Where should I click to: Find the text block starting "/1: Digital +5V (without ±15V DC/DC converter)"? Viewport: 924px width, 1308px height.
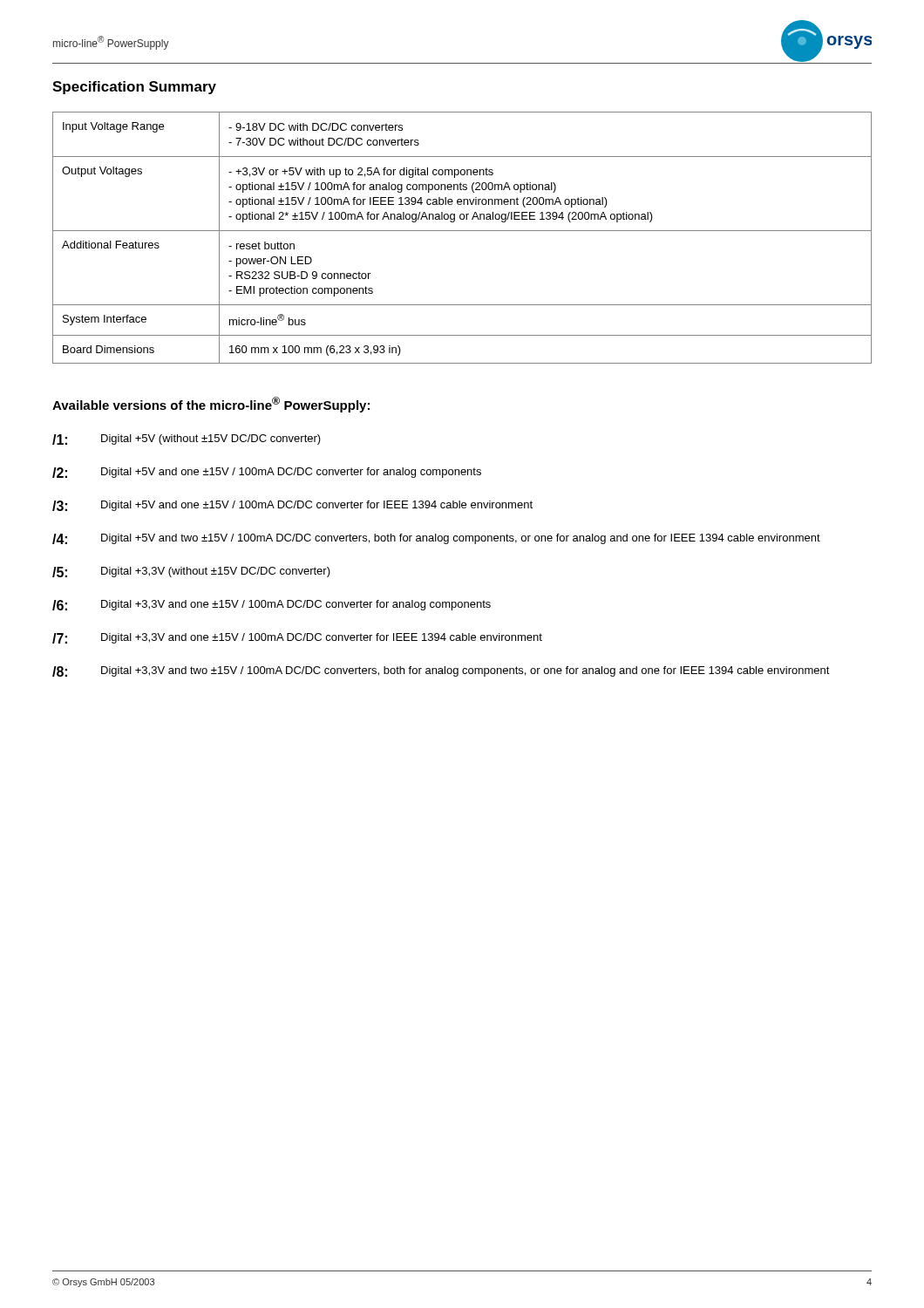point(187,439)
